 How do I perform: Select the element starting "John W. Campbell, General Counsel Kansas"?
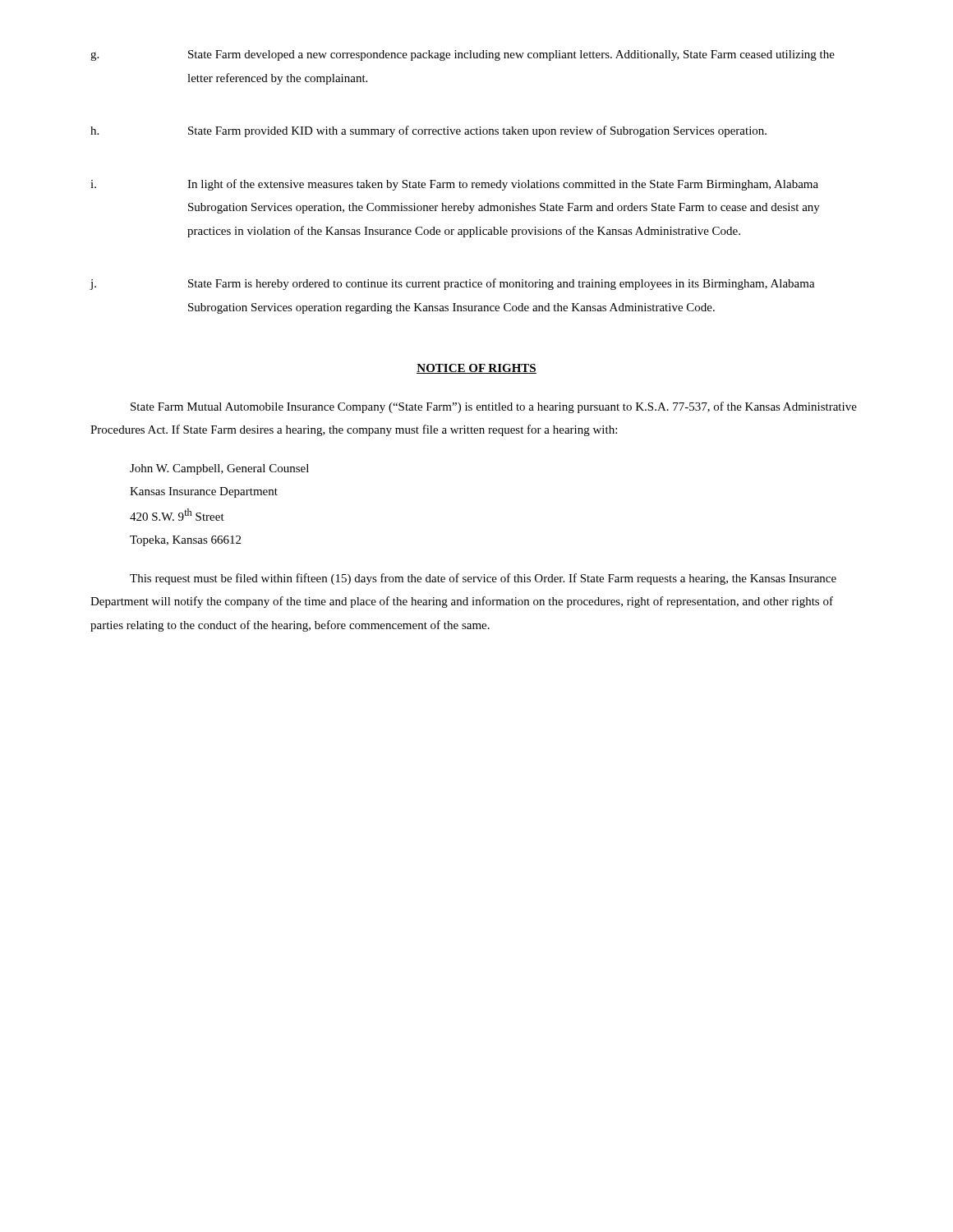pyautogui.click(x=219, y=469)
